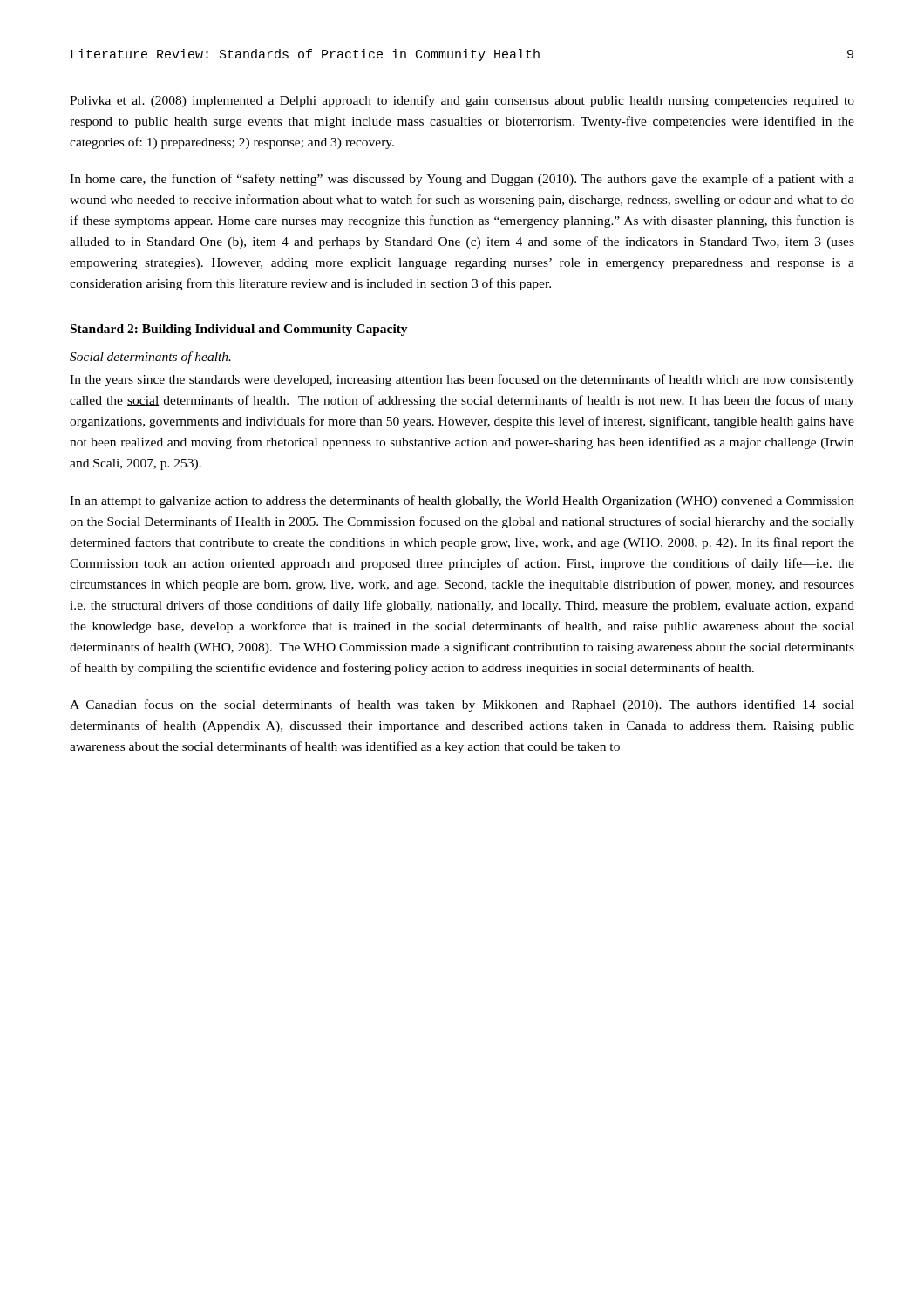
Task: Click the passage that begins "Polivka et al. (2008)"
Action: coord(462,121)
